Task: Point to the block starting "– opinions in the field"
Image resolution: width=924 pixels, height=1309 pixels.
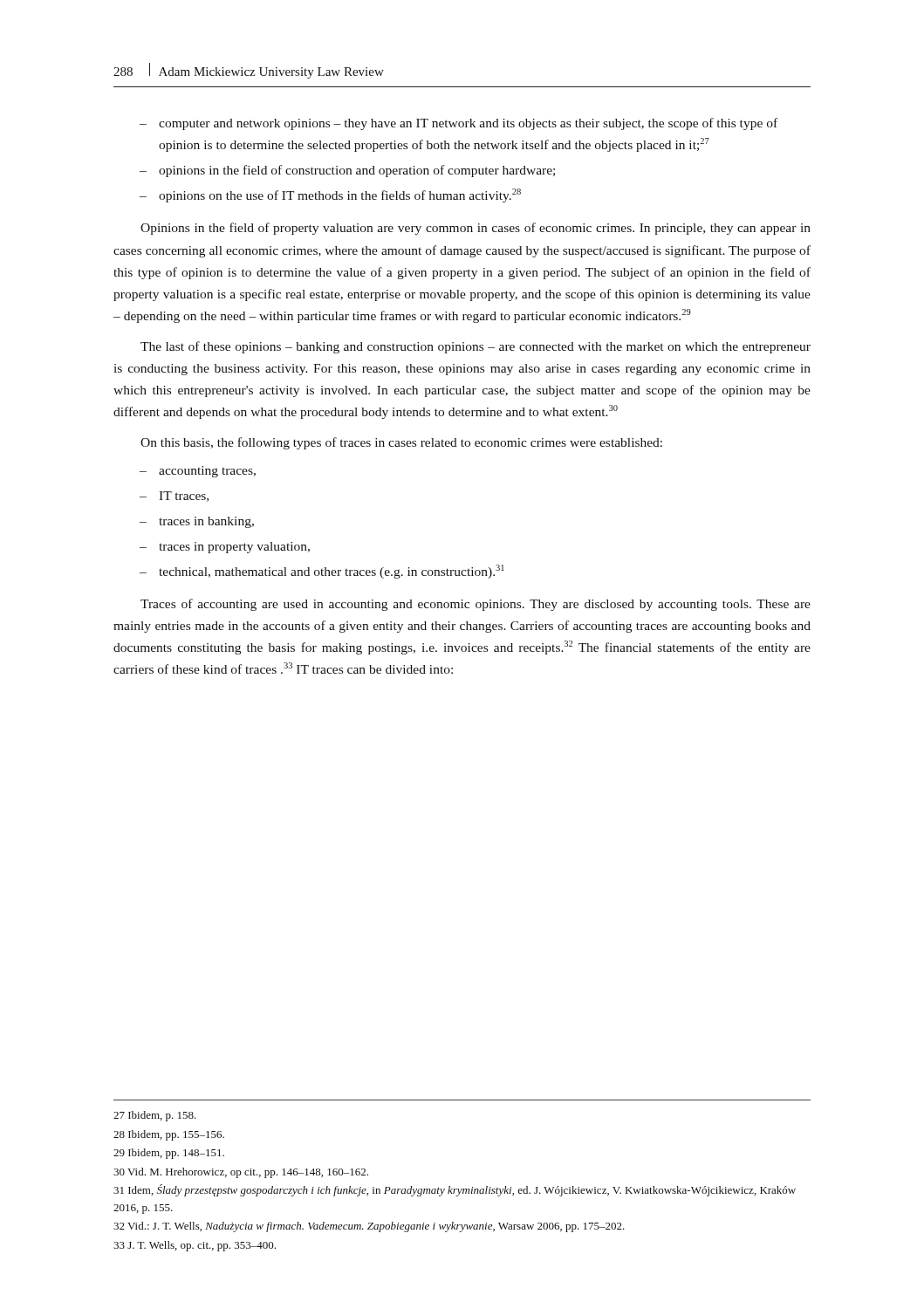Action: pyautogui.click(x=475, y=170)
